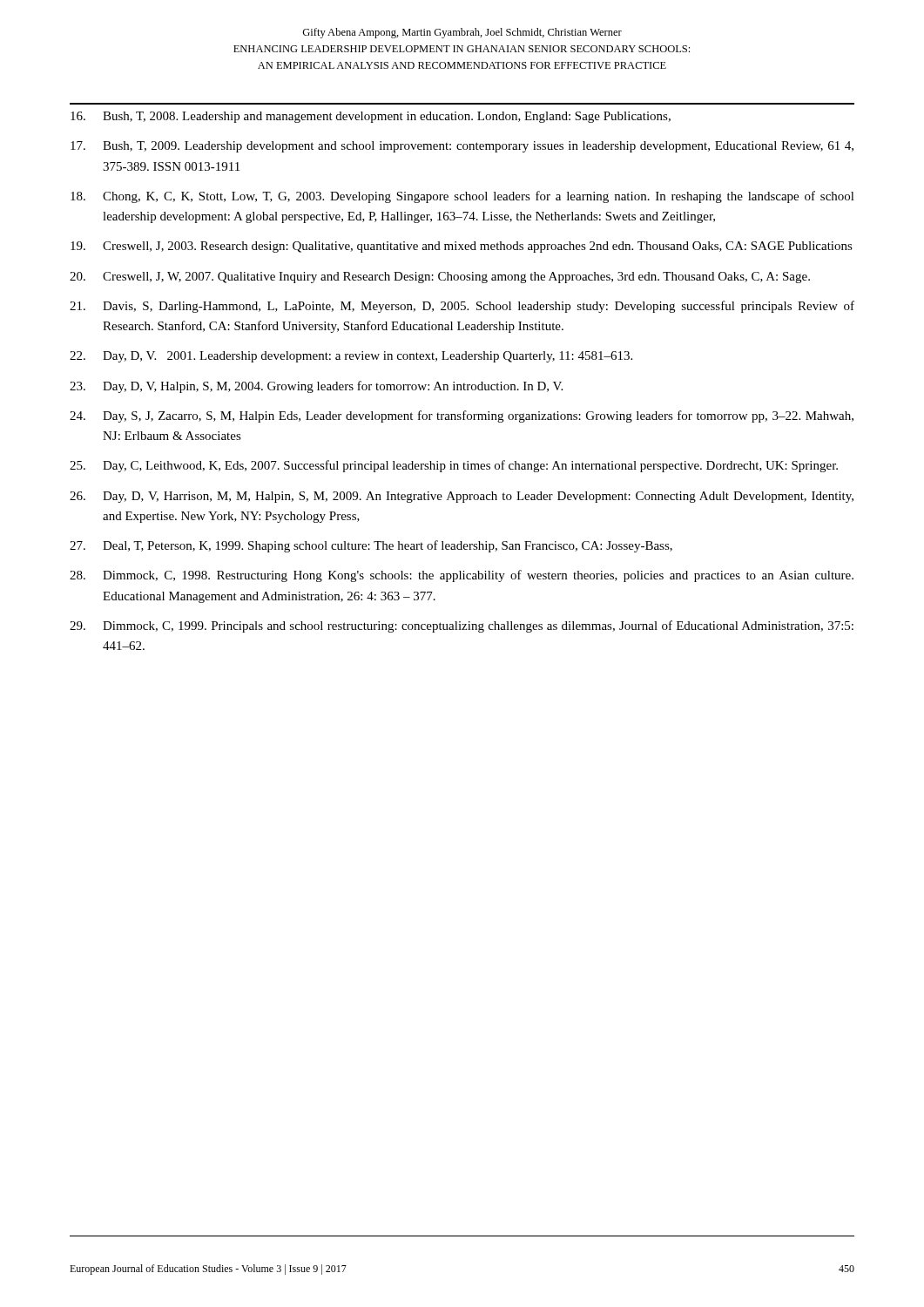Viewport: 924px width, 1307px height.
Task: Locate the list item with the text "17. Bush, T,"
Action: (x=462, y=156)
